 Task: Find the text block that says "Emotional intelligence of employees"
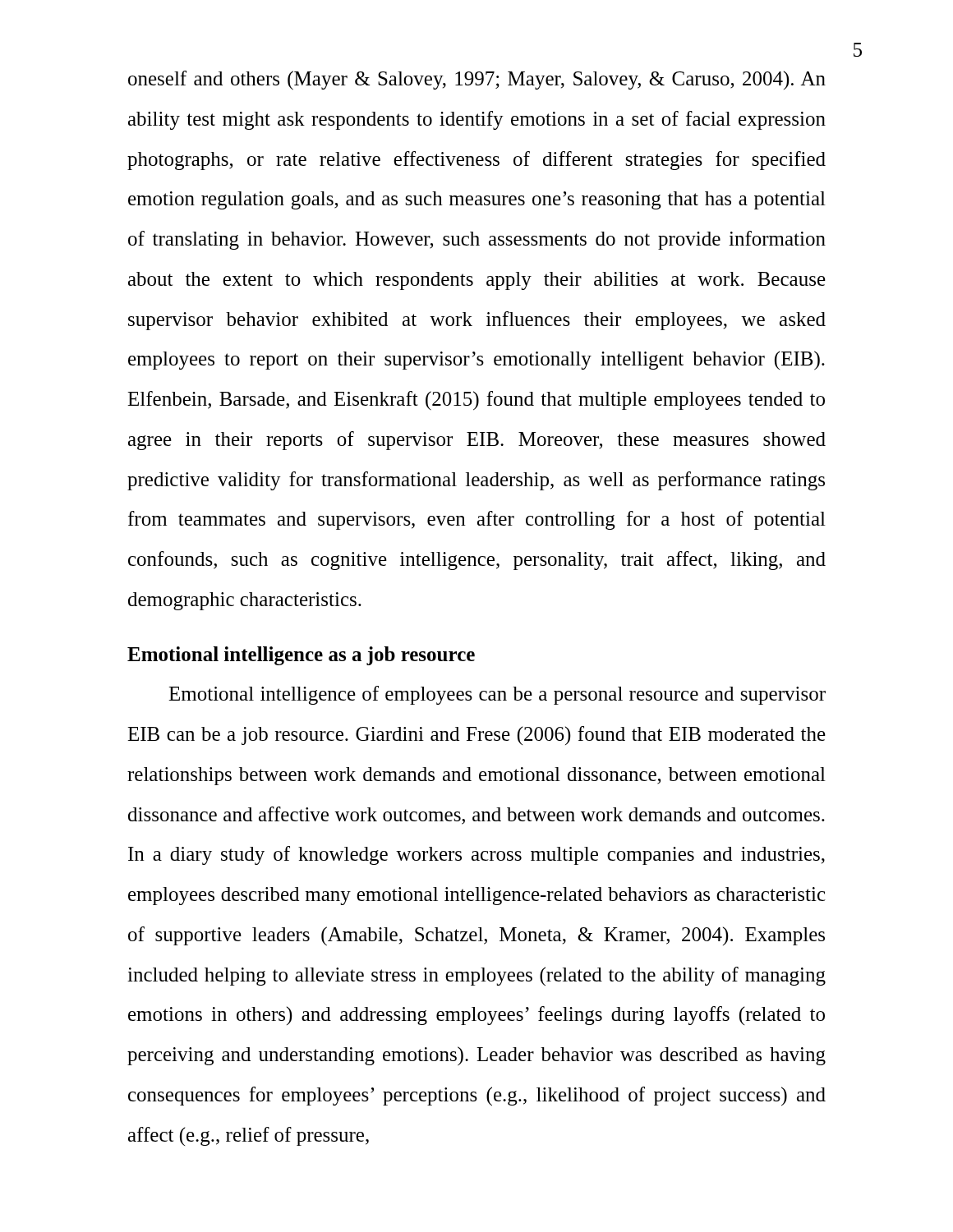(497, 695)
